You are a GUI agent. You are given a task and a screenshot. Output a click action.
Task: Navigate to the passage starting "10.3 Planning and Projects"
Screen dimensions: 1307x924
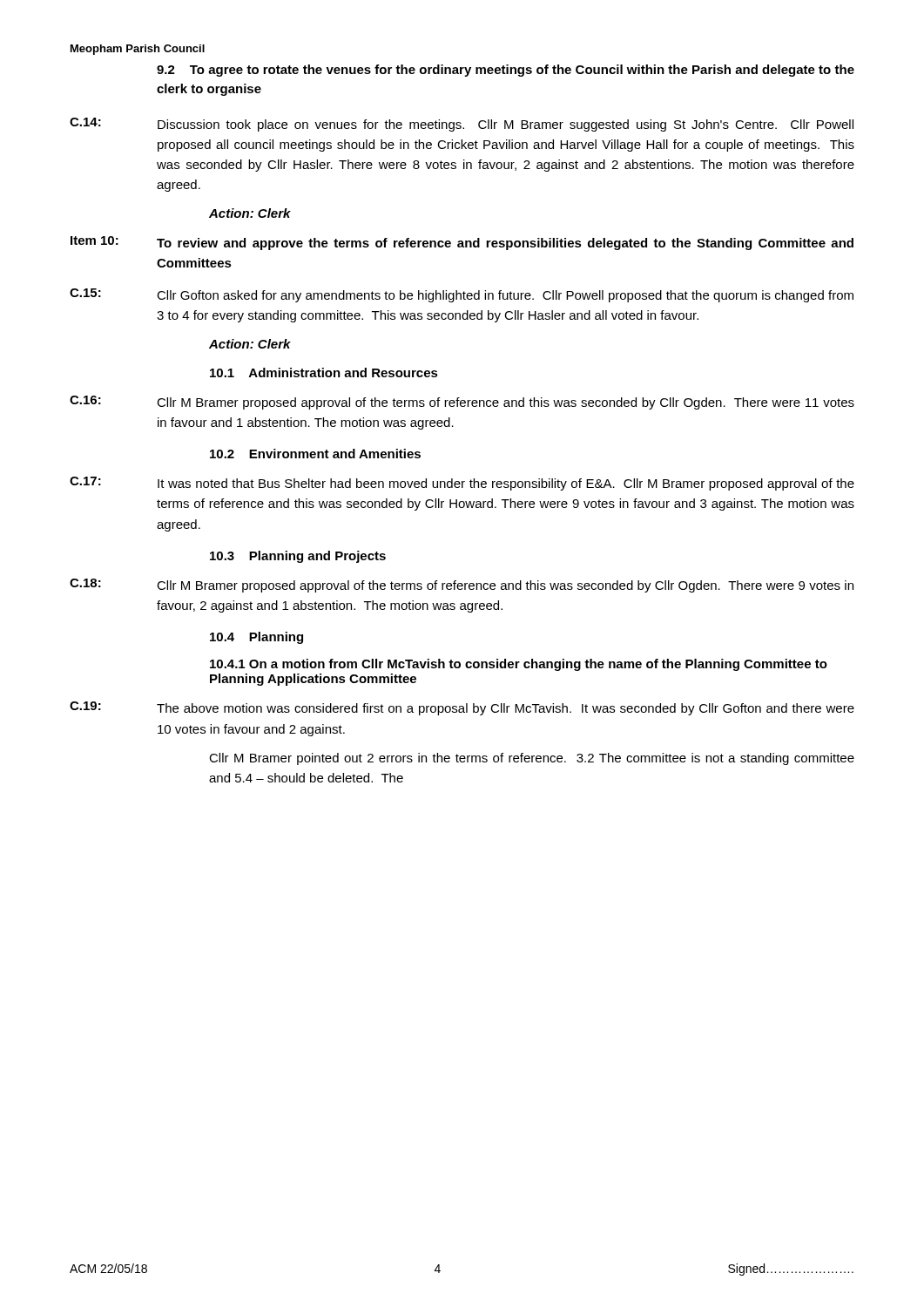click(x=298, y=555)
